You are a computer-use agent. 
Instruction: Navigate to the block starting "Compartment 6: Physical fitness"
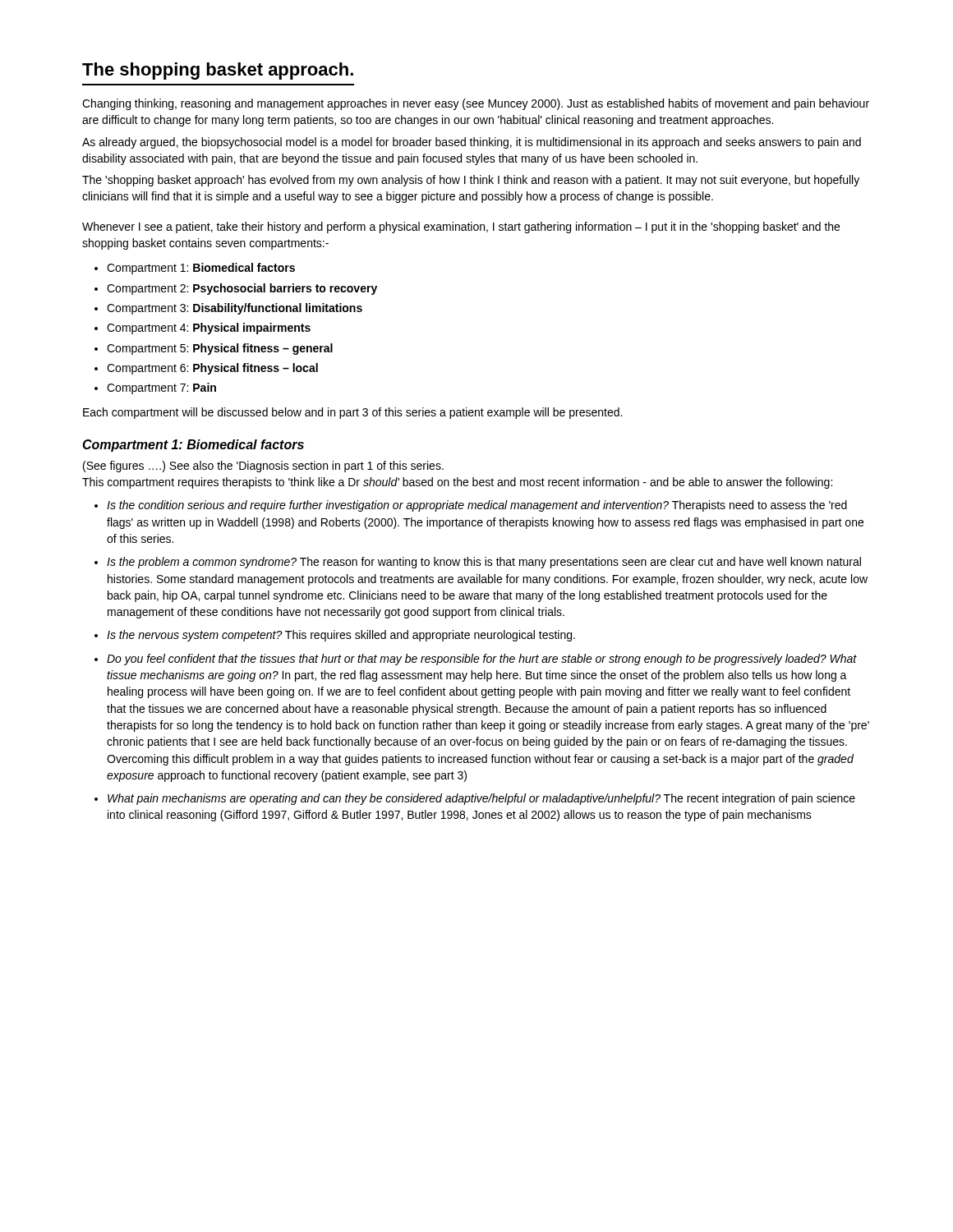(213, 368)
